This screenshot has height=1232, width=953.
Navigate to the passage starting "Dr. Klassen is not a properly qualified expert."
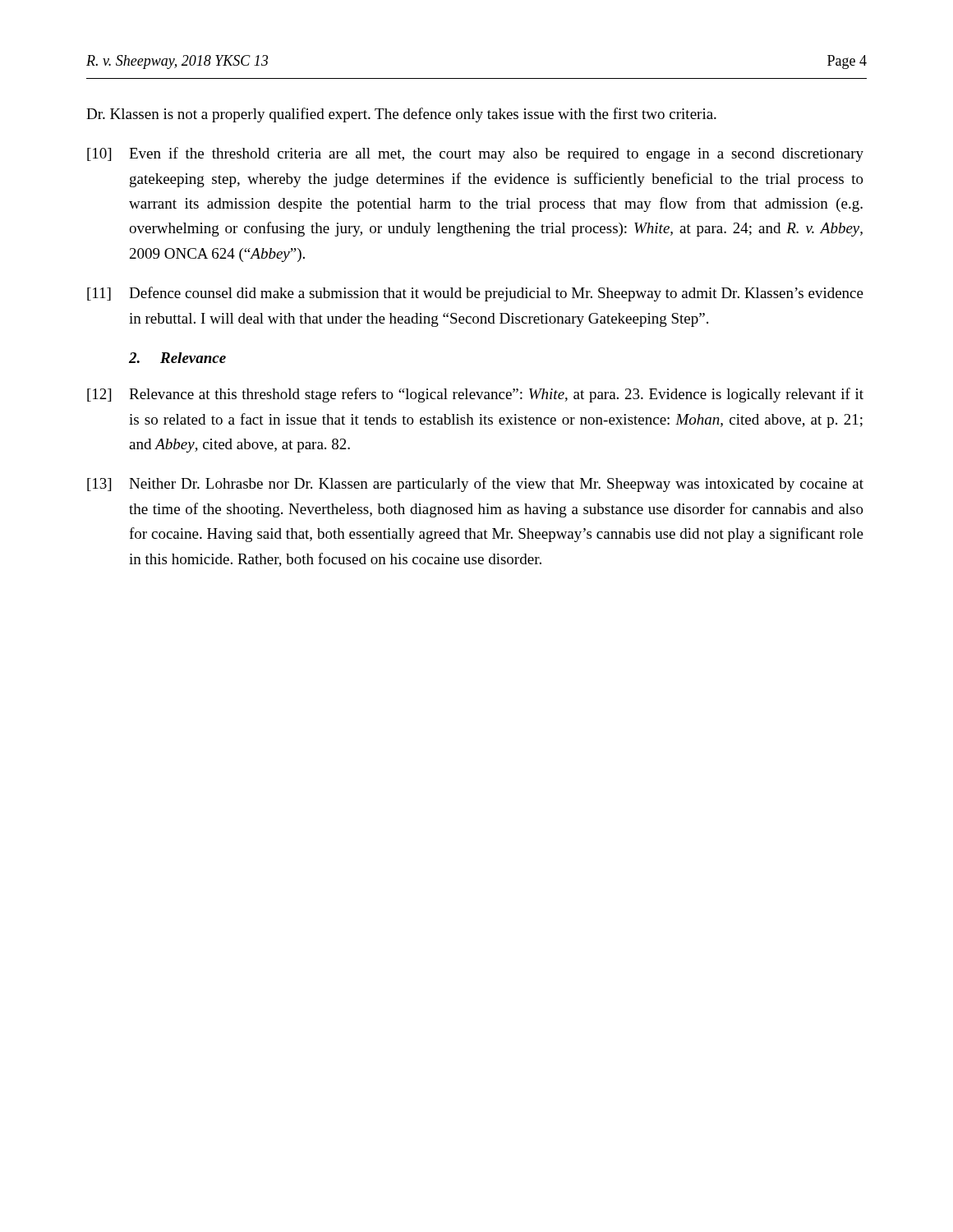coord(402,114)
